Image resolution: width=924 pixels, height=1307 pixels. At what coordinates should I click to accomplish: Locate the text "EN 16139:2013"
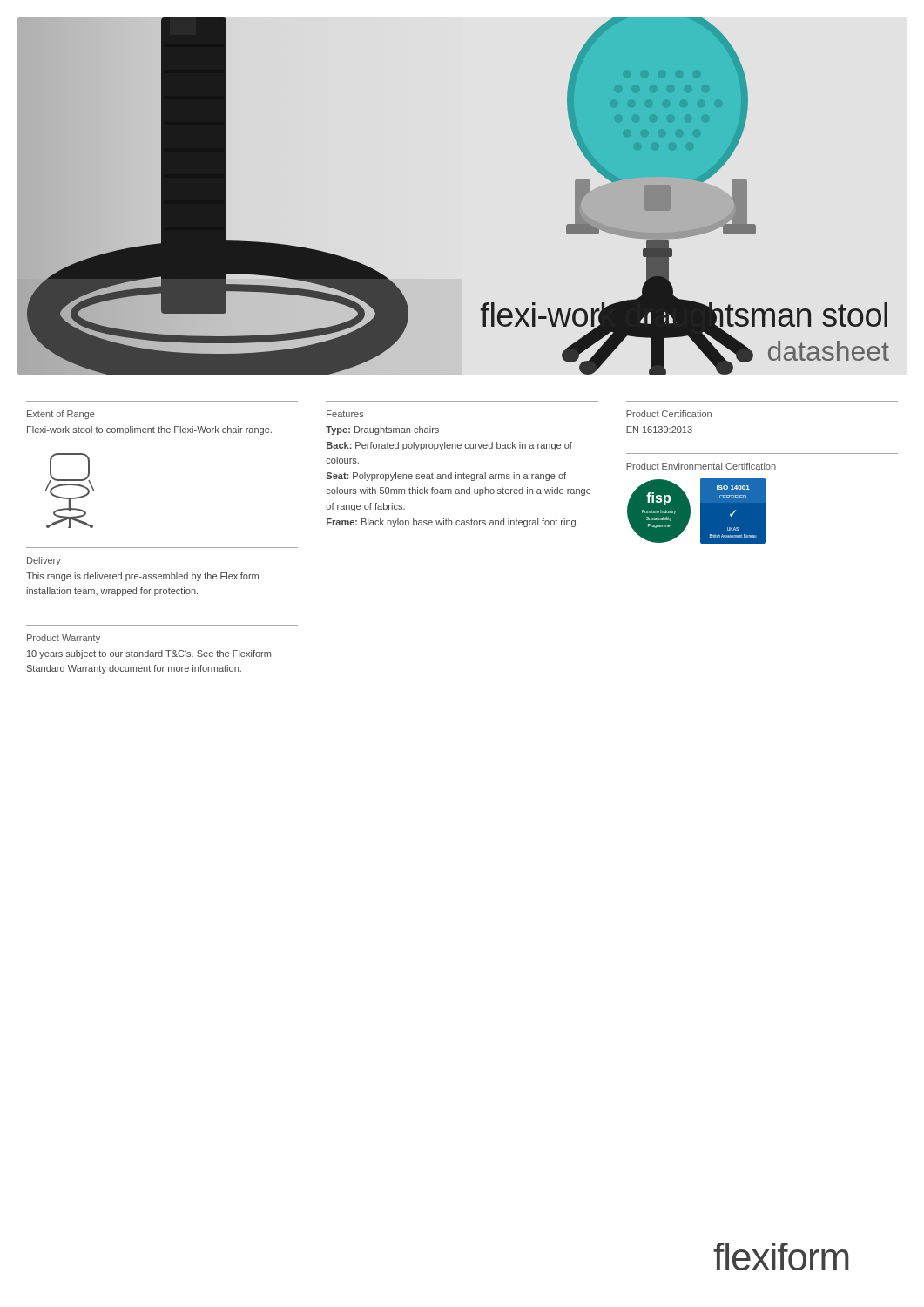(659, 430)
